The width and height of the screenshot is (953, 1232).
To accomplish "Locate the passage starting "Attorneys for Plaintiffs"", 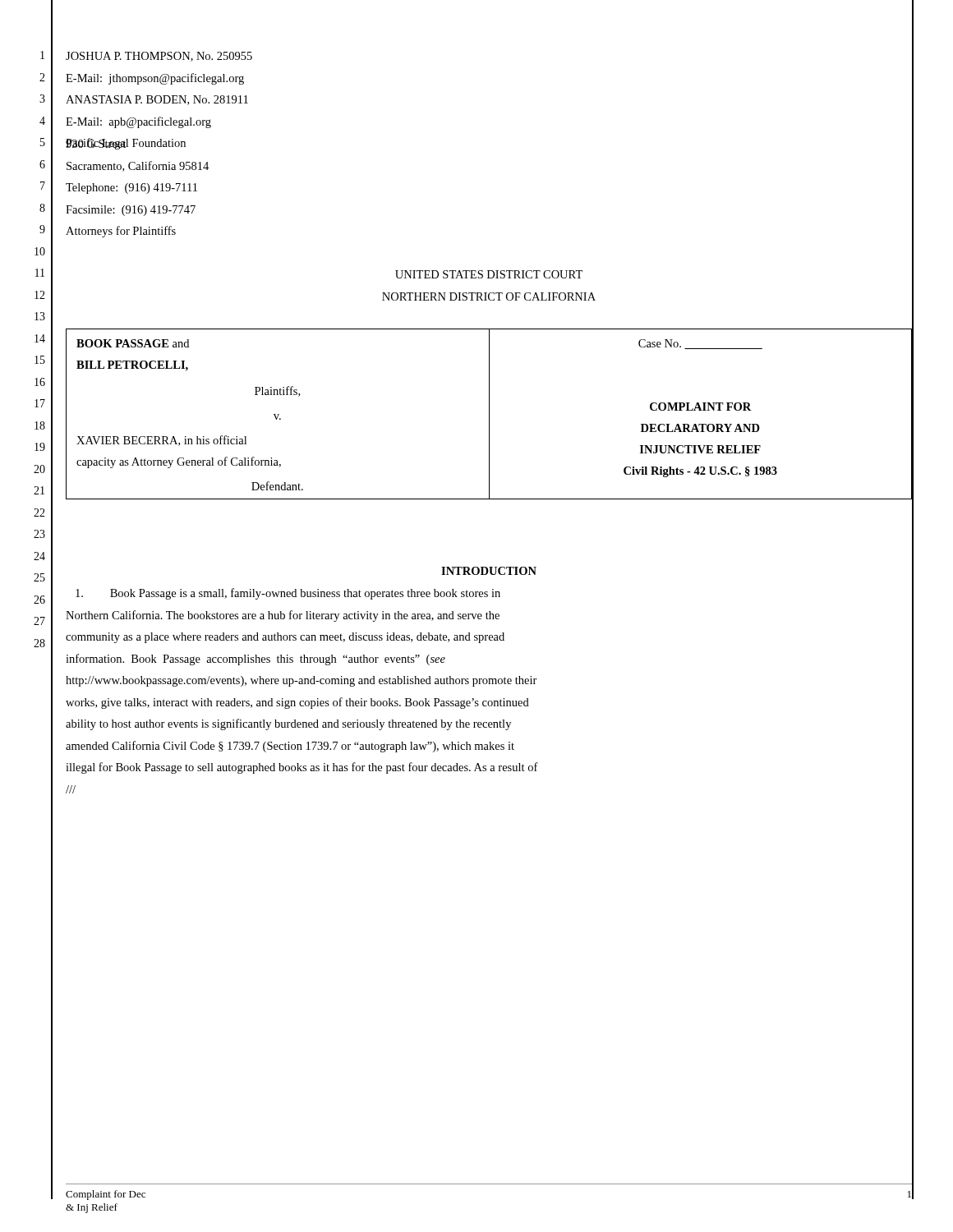I will click(121, 231).
